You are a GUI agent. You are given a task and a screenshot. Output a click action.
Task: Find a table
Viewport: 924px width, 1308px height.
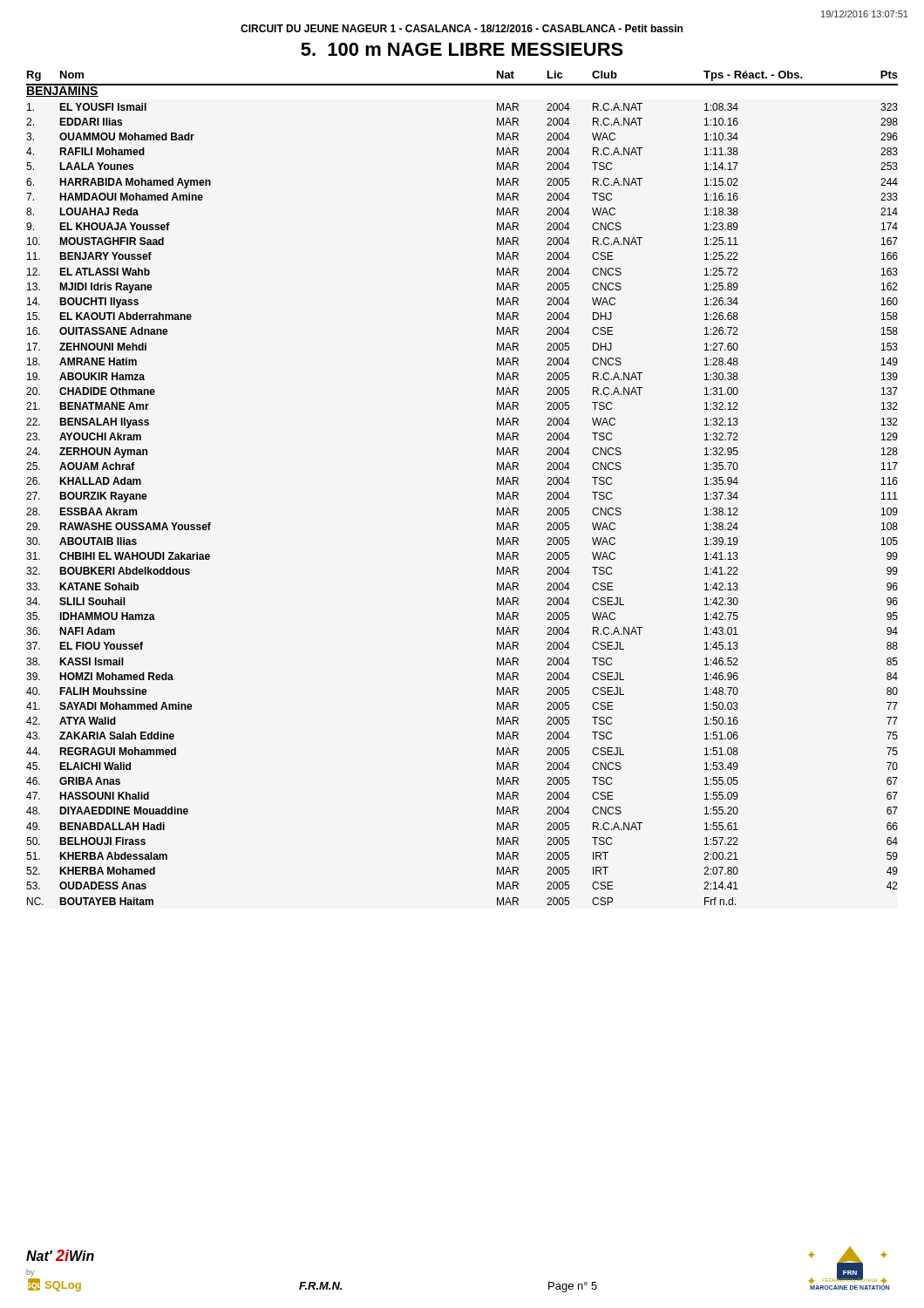[x=462, y=504]
